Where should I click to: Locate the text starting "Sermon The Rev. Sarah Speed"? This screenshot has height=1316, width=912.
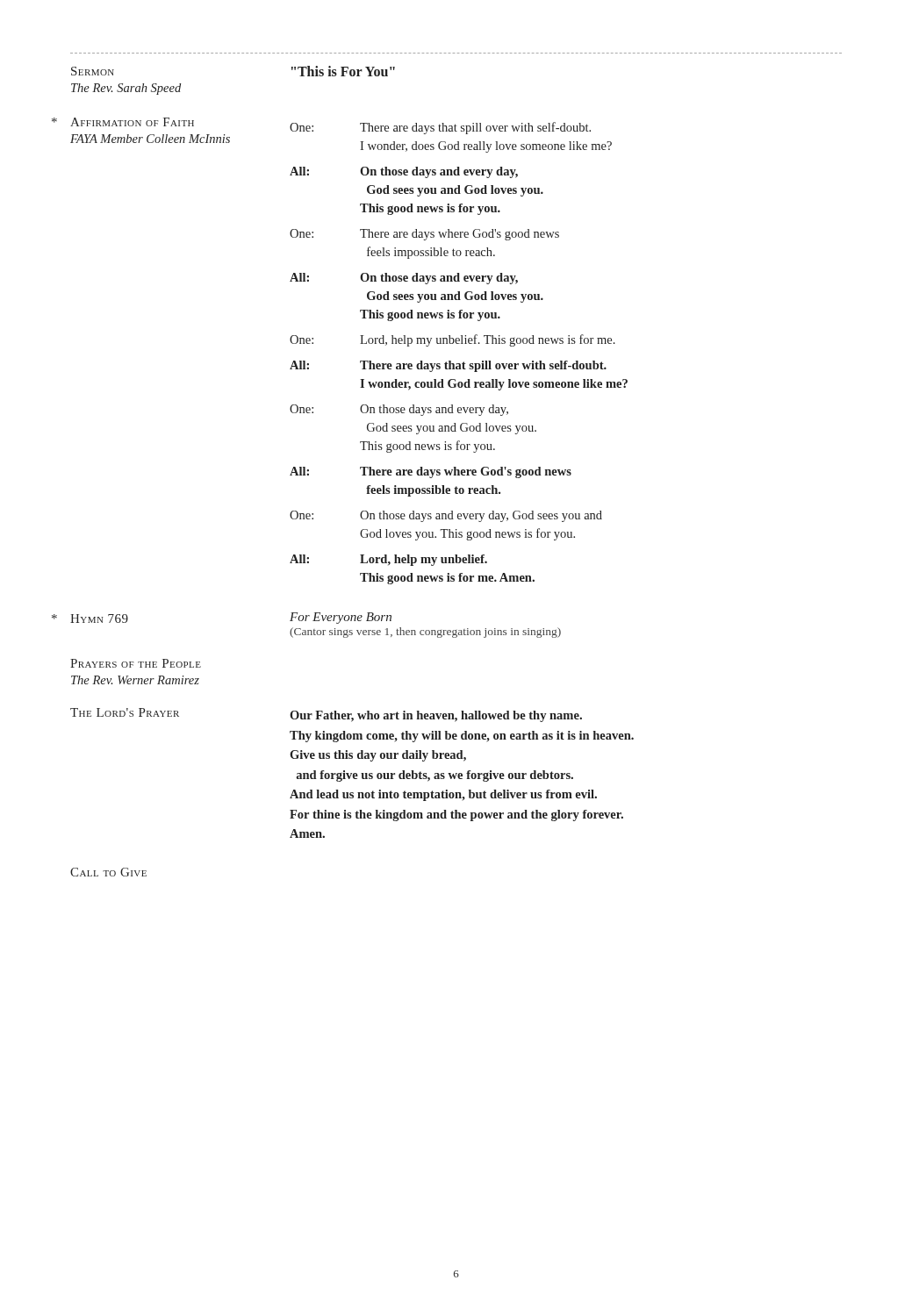click(180, 80)
